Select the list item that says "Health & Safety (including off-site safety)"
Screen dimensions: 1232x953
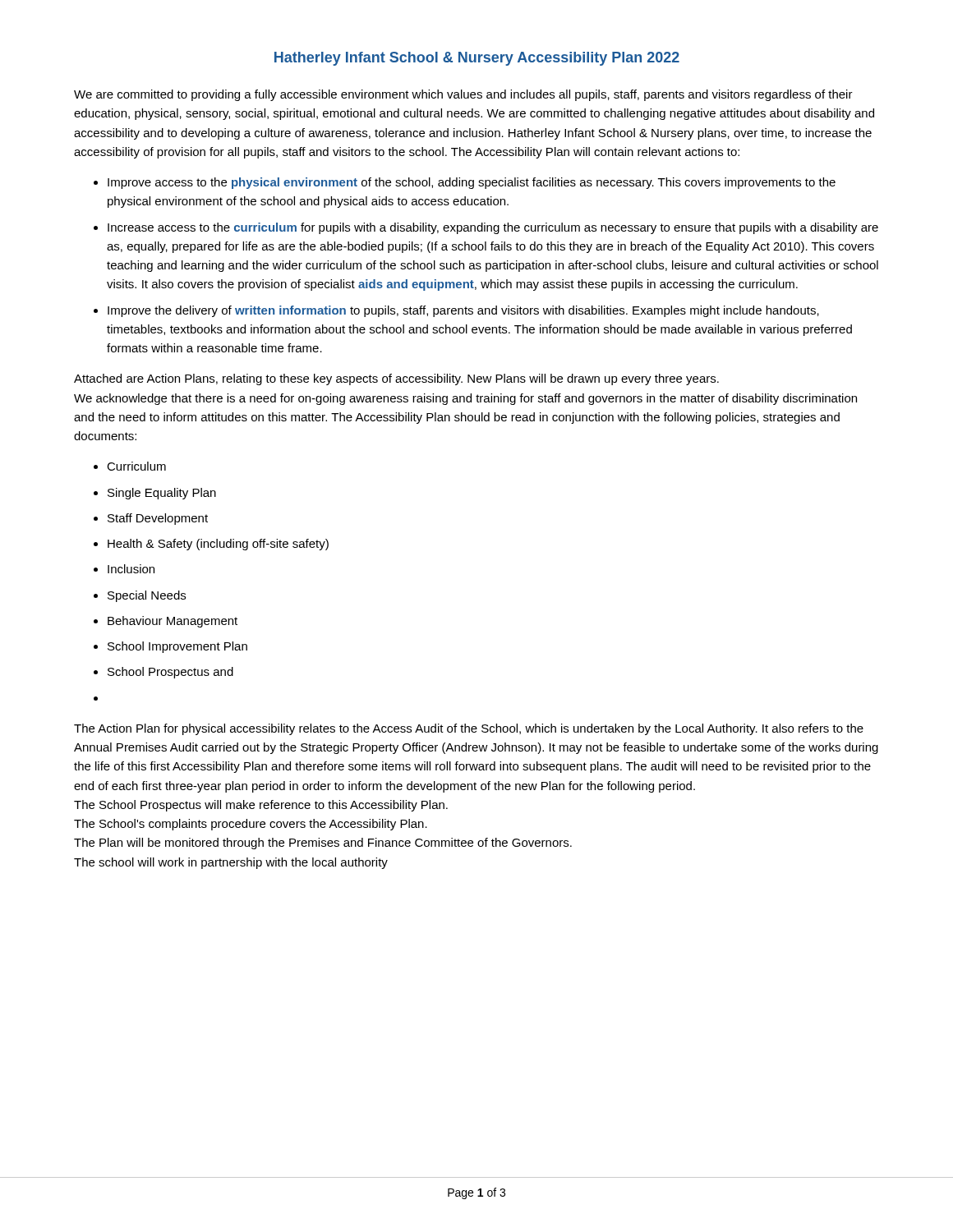(x=218, y=543)
